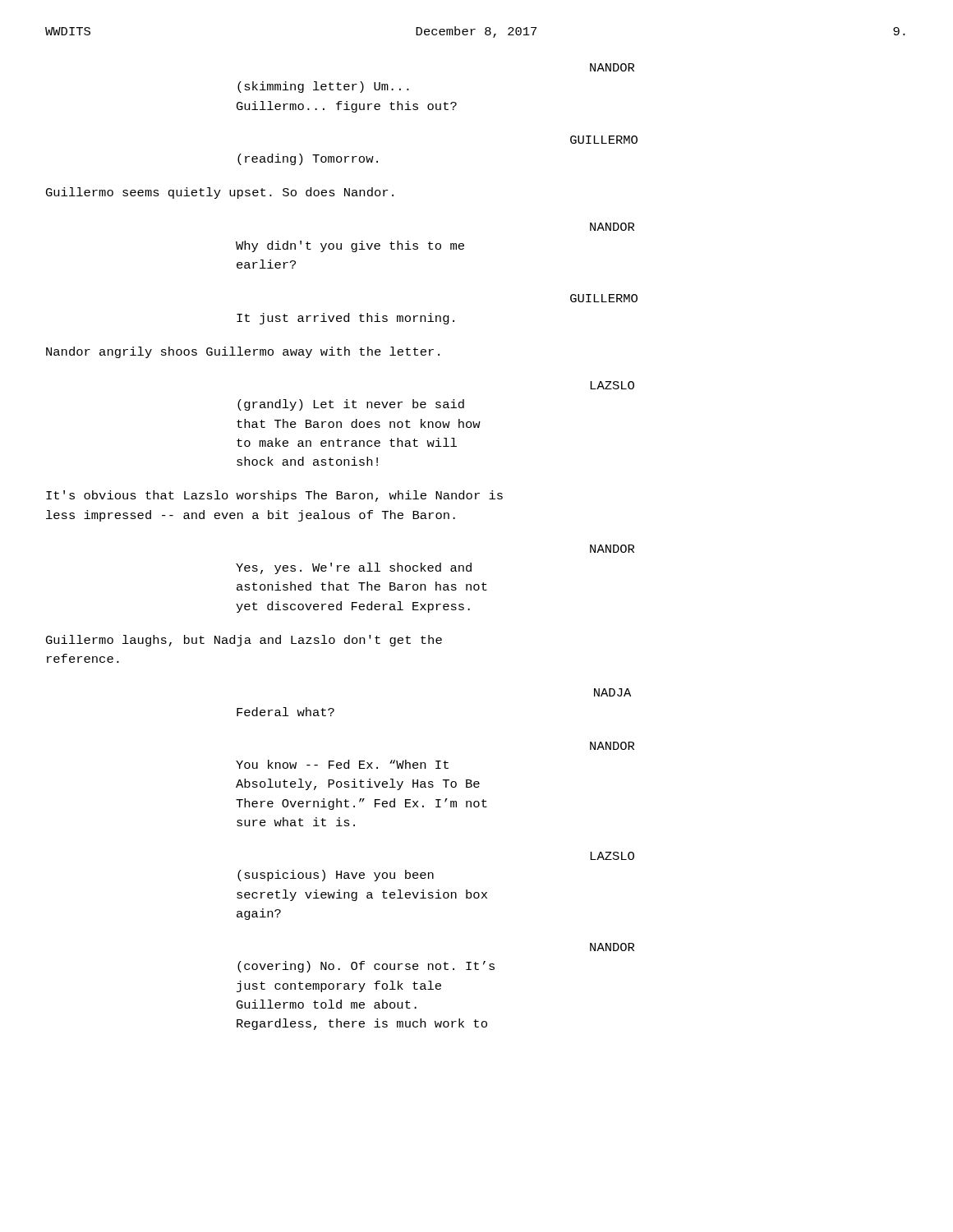Locate the passage starting "LAZSLO (grandly) Let it never be saidthat"
The height and width of the screenshot is (1232, 953).
click(x=612, y=385)
